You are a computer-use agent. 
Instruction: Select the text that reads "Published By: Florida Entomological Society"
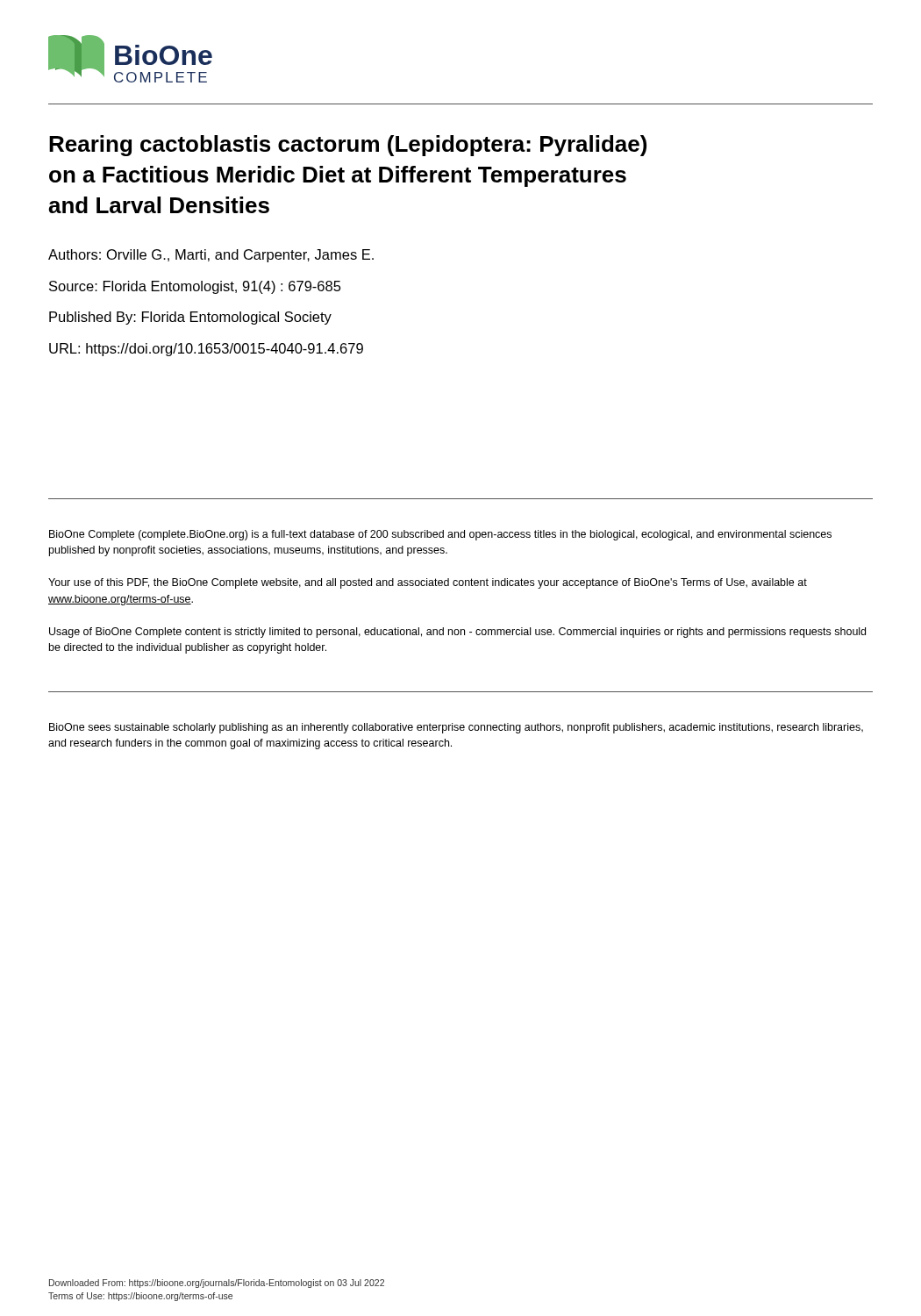tap(190, 317)
